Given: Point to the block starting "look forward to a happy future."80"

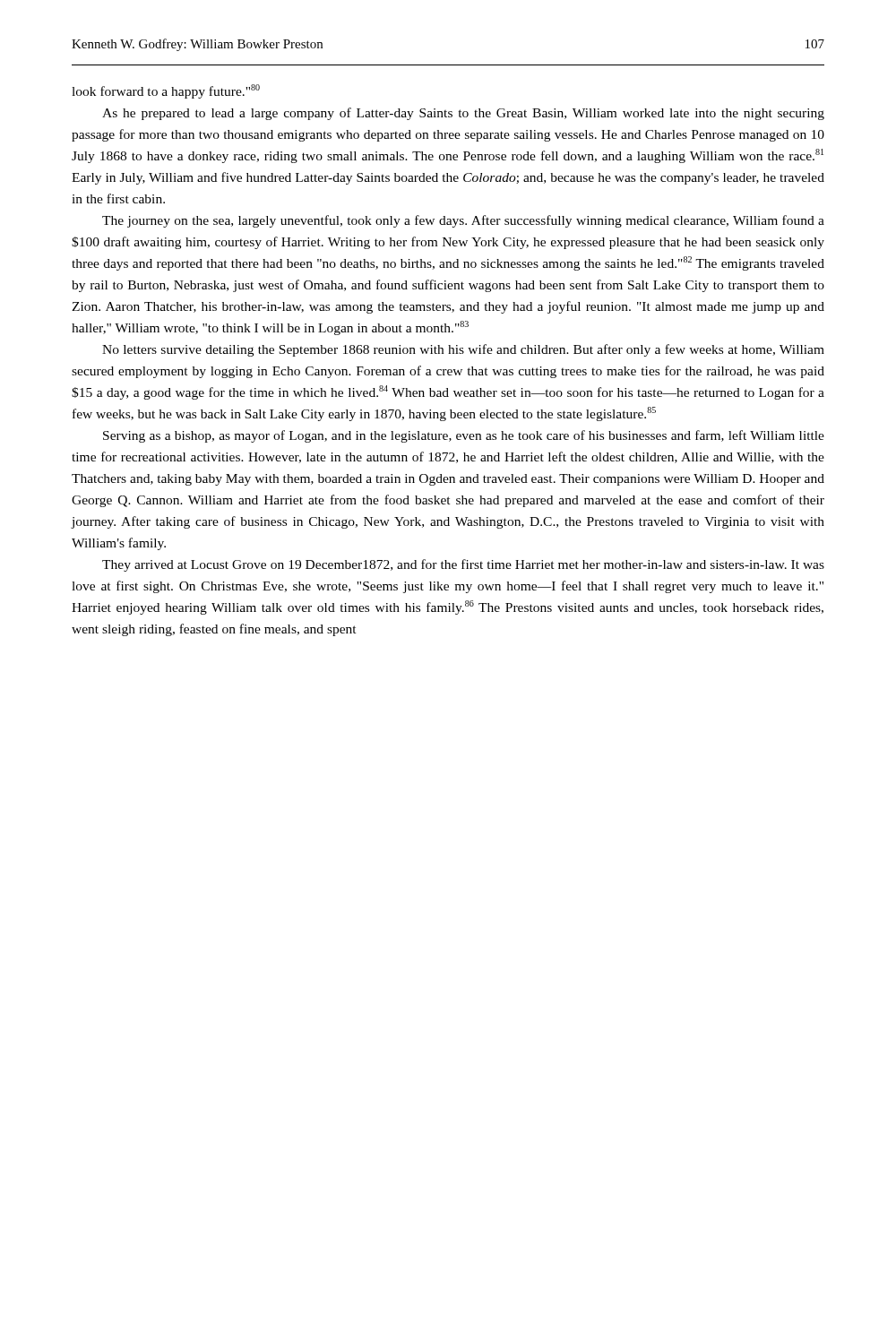Looking at the screenshot, I should [166, 90].
